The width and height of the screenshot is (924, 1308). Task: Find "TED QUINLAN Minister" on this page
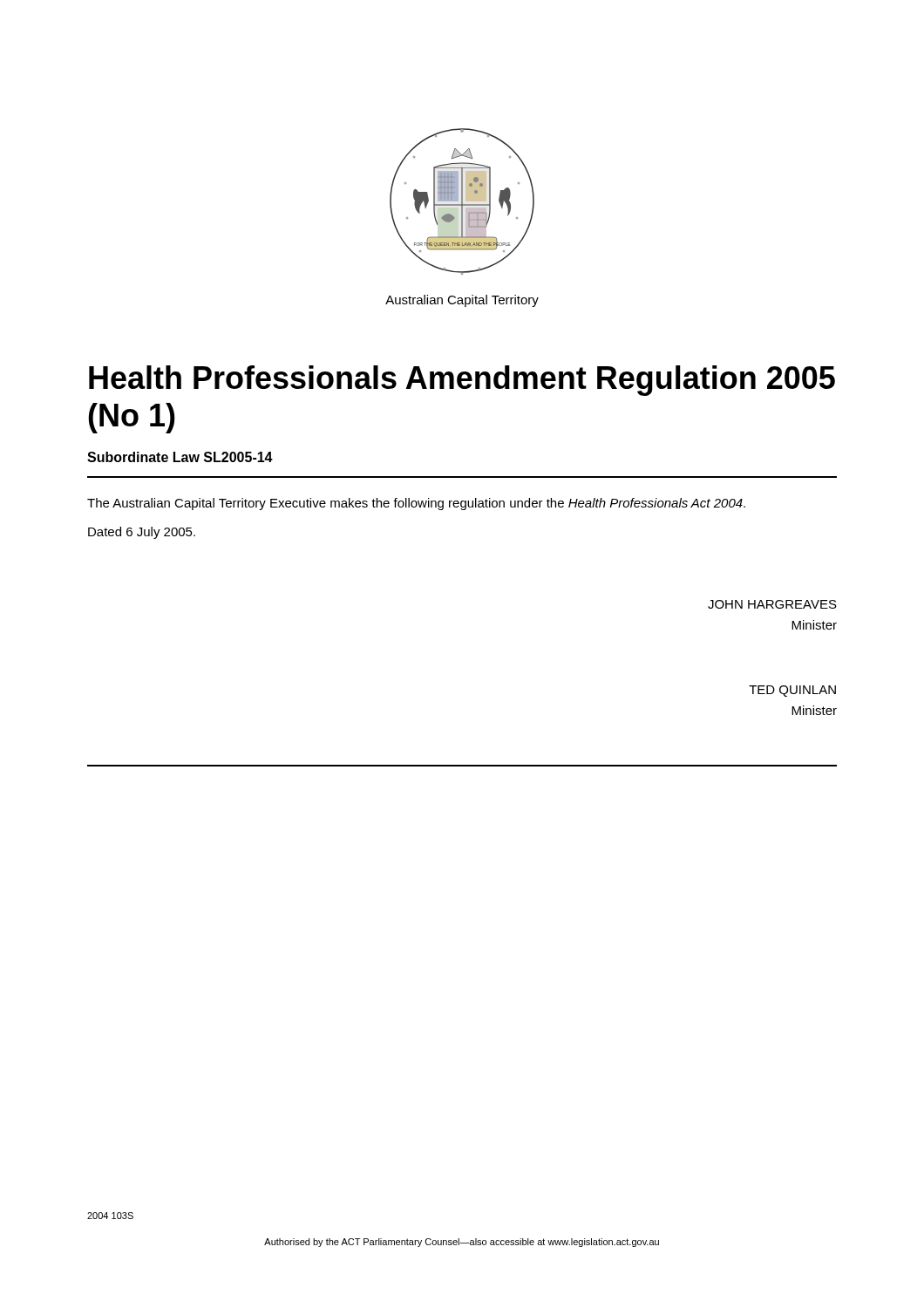click(x=793, y=700)
